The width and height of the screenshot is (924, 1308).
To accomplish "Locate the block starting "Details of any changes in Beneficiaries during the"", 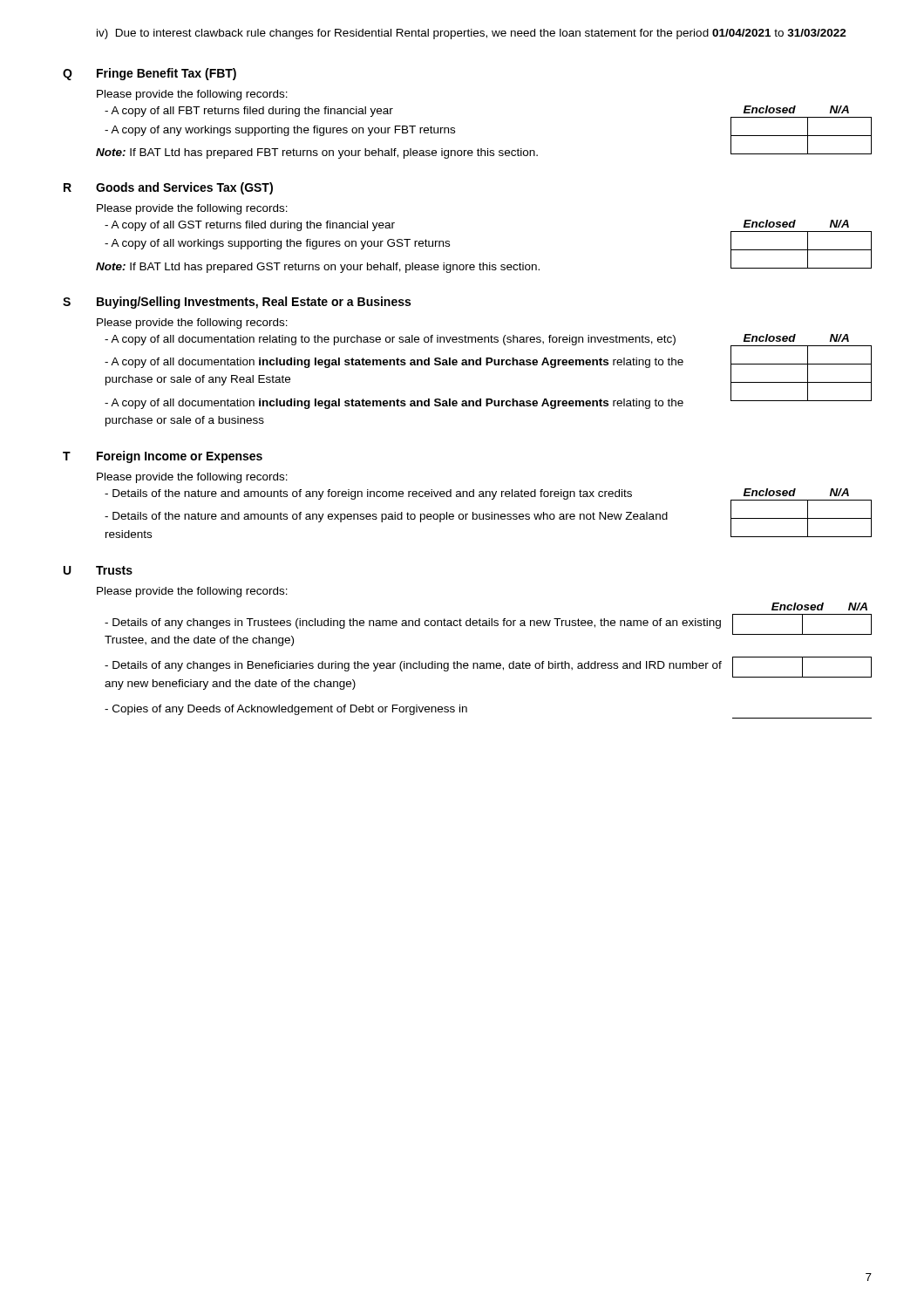I will pyautogui.click(x=413, y=674).
